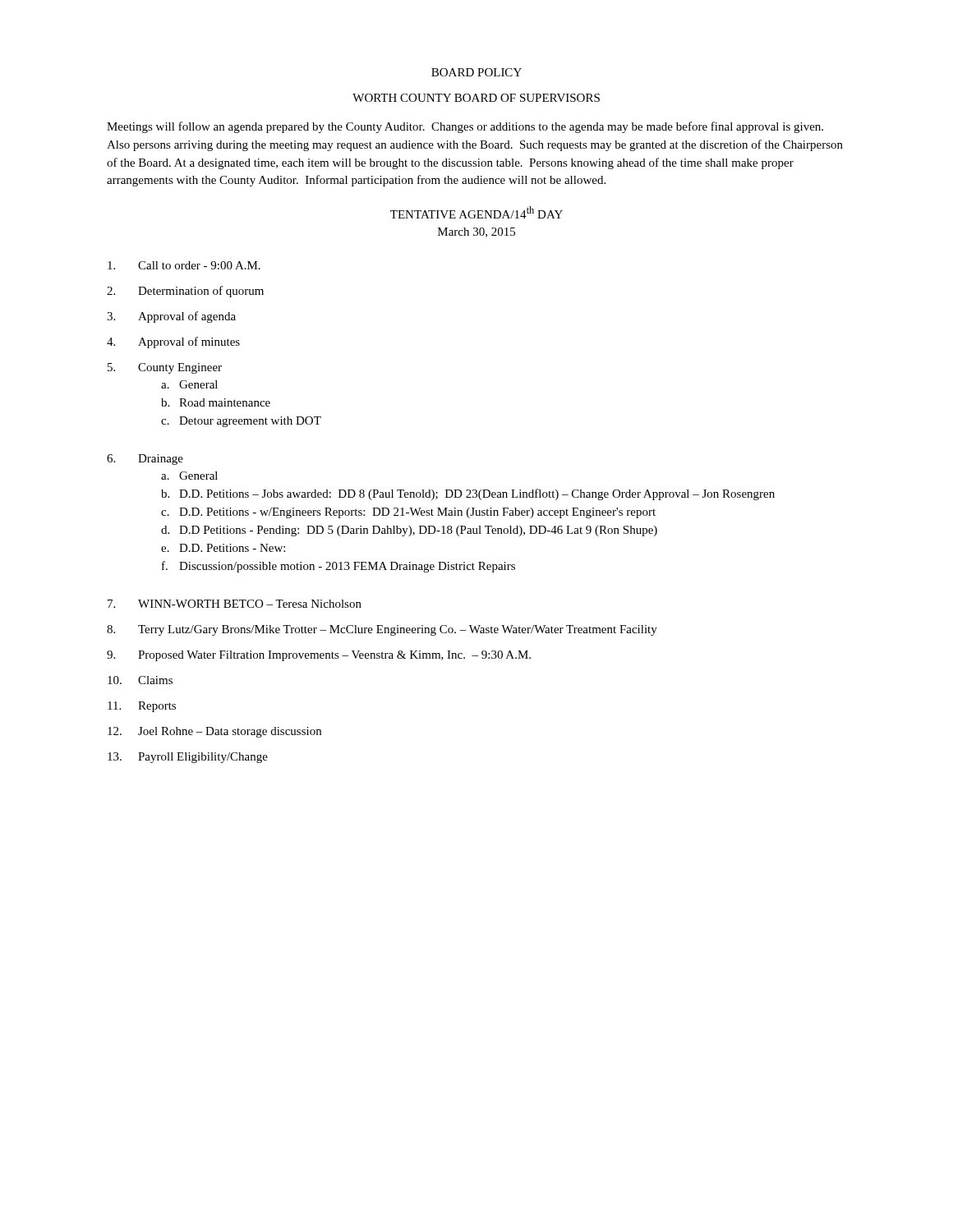953x1232 pixels.
Task: Click on the list item that says "5. County Engineer a.General b.Road maintenance c.Detour"
Action: [x=165, y=368]
